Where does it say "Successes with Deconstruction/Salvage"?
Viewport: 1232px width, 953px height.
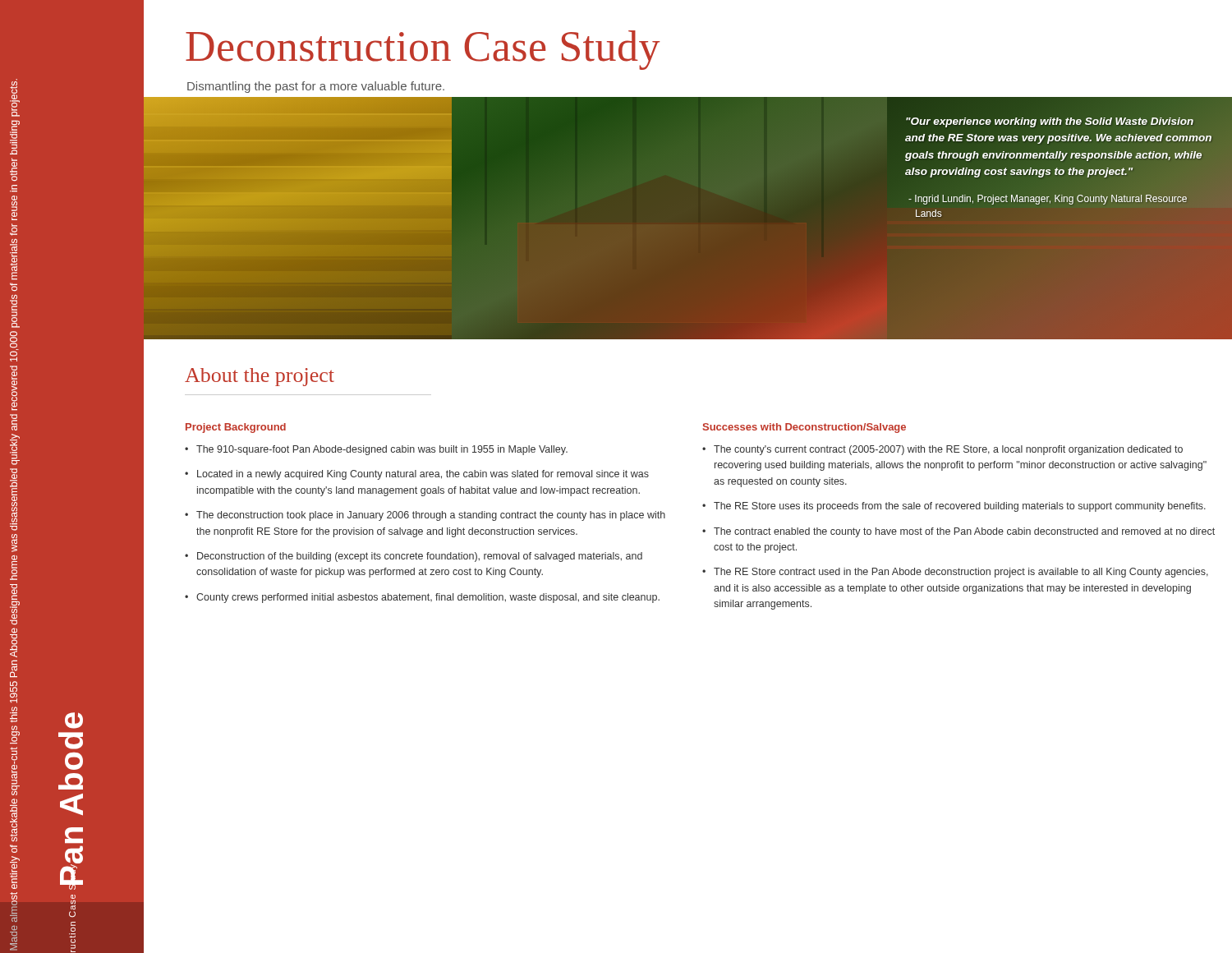(x=804, y=427)
